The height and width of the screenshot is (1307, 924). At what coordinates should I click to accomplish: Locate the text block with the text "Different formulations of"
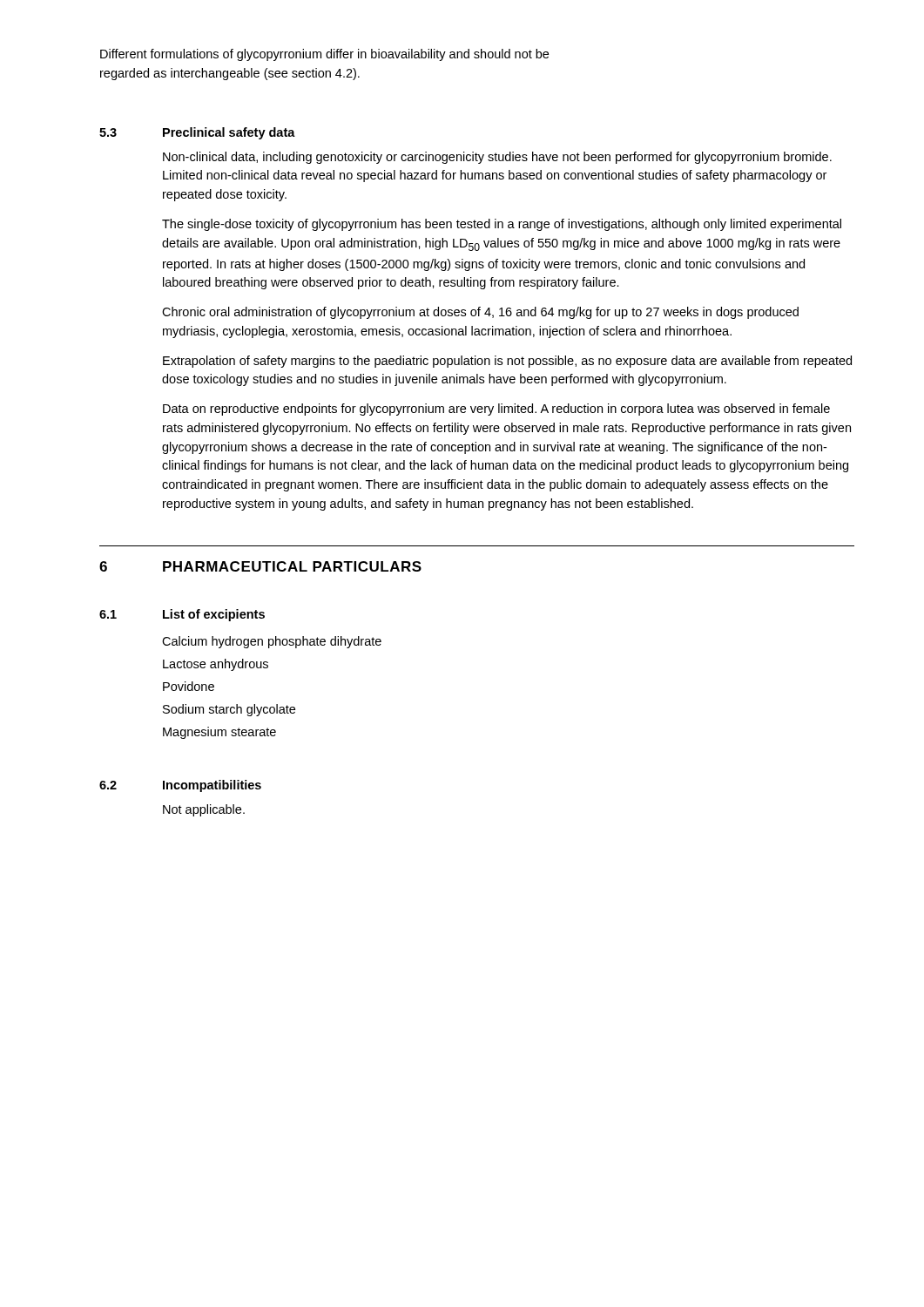(x=324, y=64)
